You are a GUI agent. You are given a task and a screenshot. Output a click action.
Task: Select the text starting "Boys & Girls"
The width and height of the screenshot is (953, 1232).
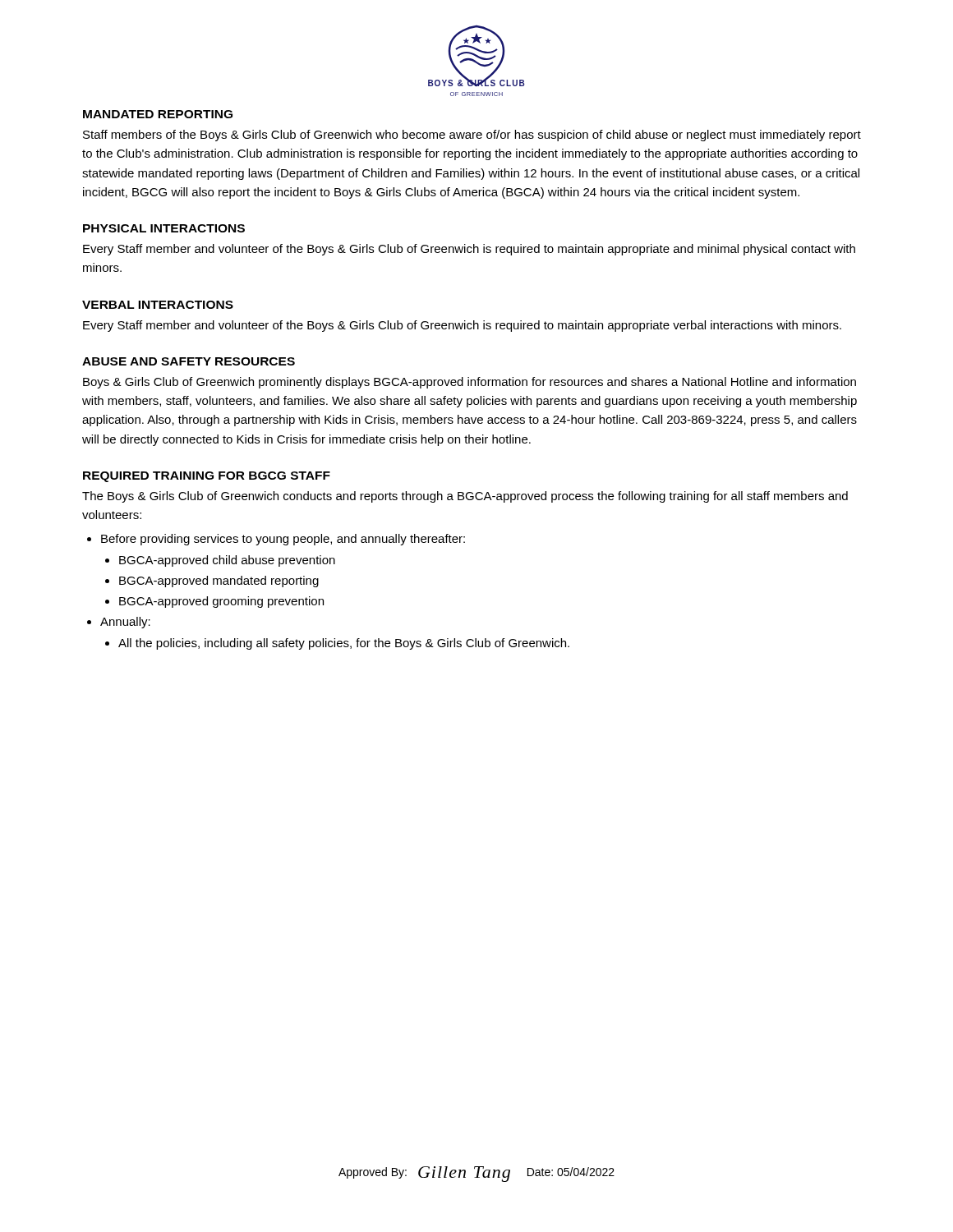470,410
